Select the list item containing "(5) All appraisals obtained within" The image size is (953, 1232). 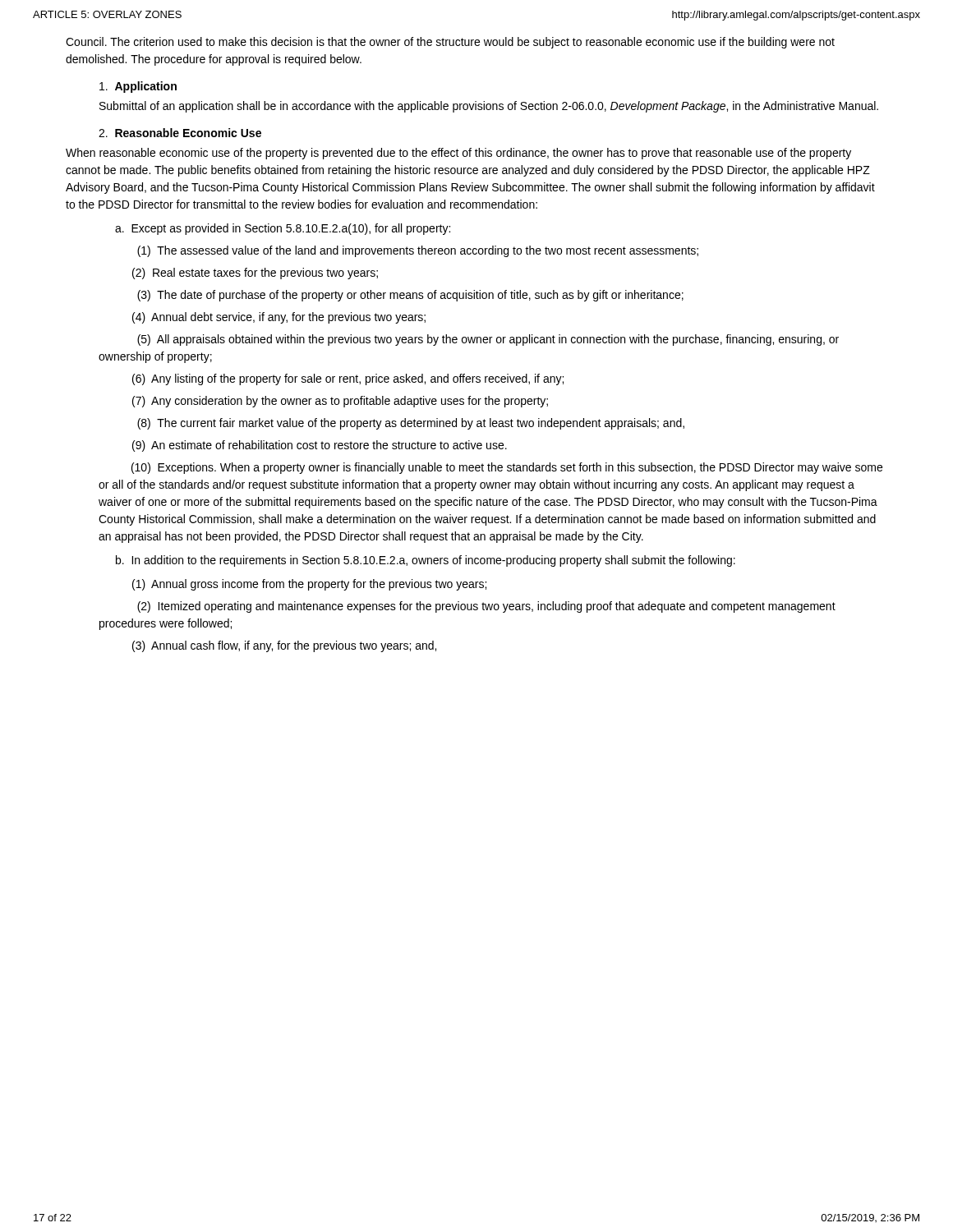[x=469, y=348]
